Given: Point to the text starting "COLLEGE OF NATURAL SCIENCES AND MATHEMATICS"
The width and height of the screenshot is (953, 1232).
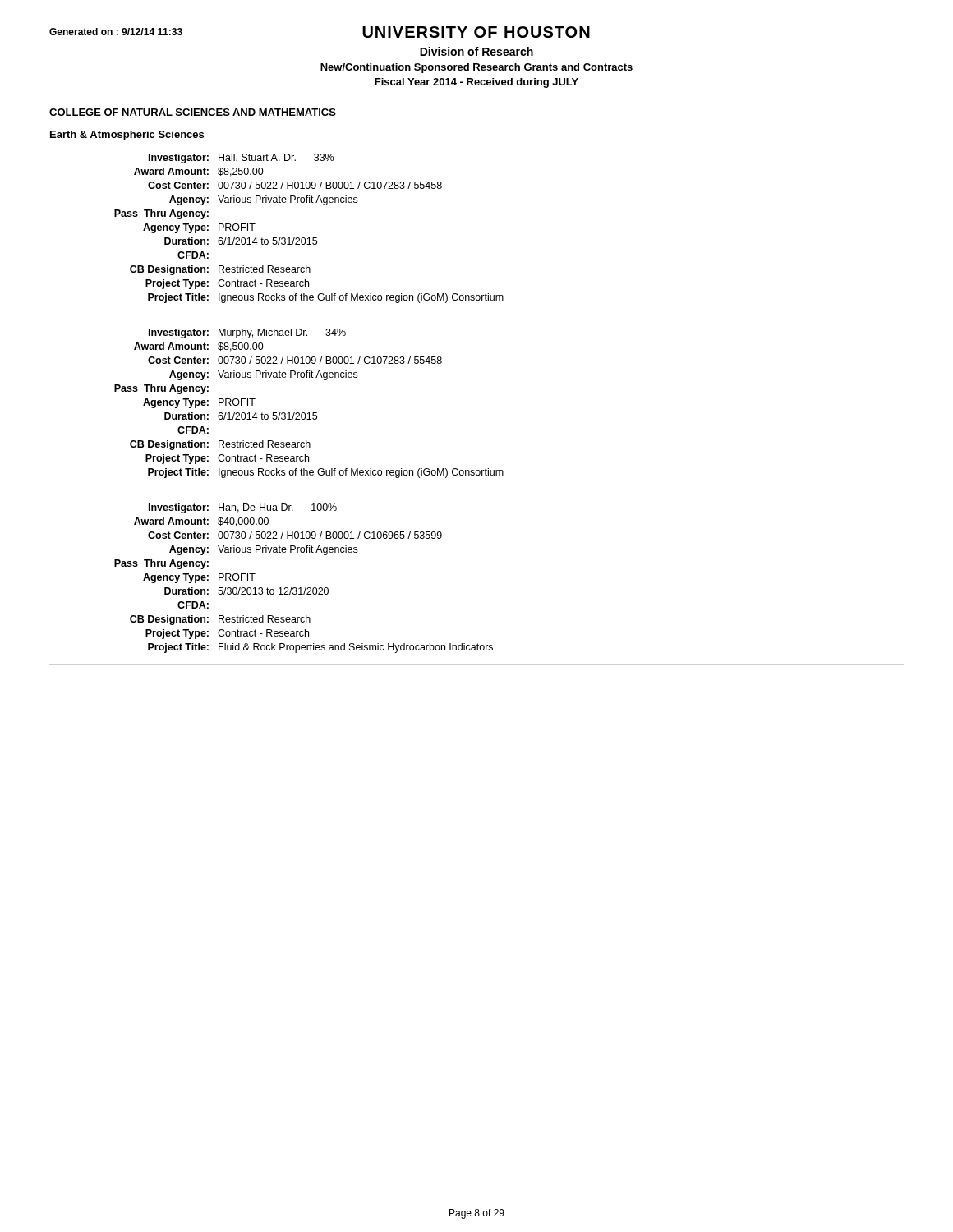Looking at the screenshot, I should coord(193,112).
